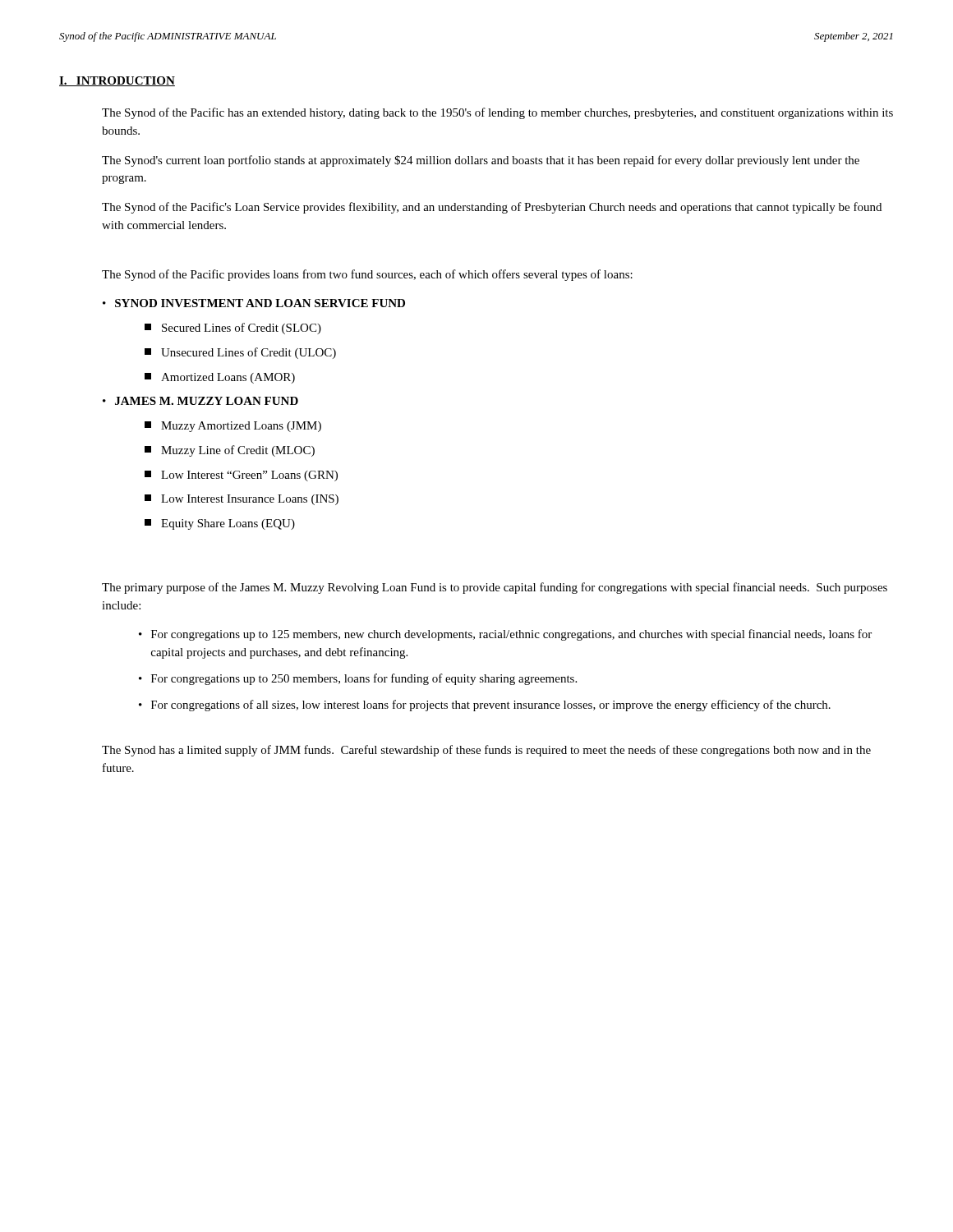Where is the passage that starts "Low Interest “Green”"?
Screen dimensions: 1232x953
point(241,476)
